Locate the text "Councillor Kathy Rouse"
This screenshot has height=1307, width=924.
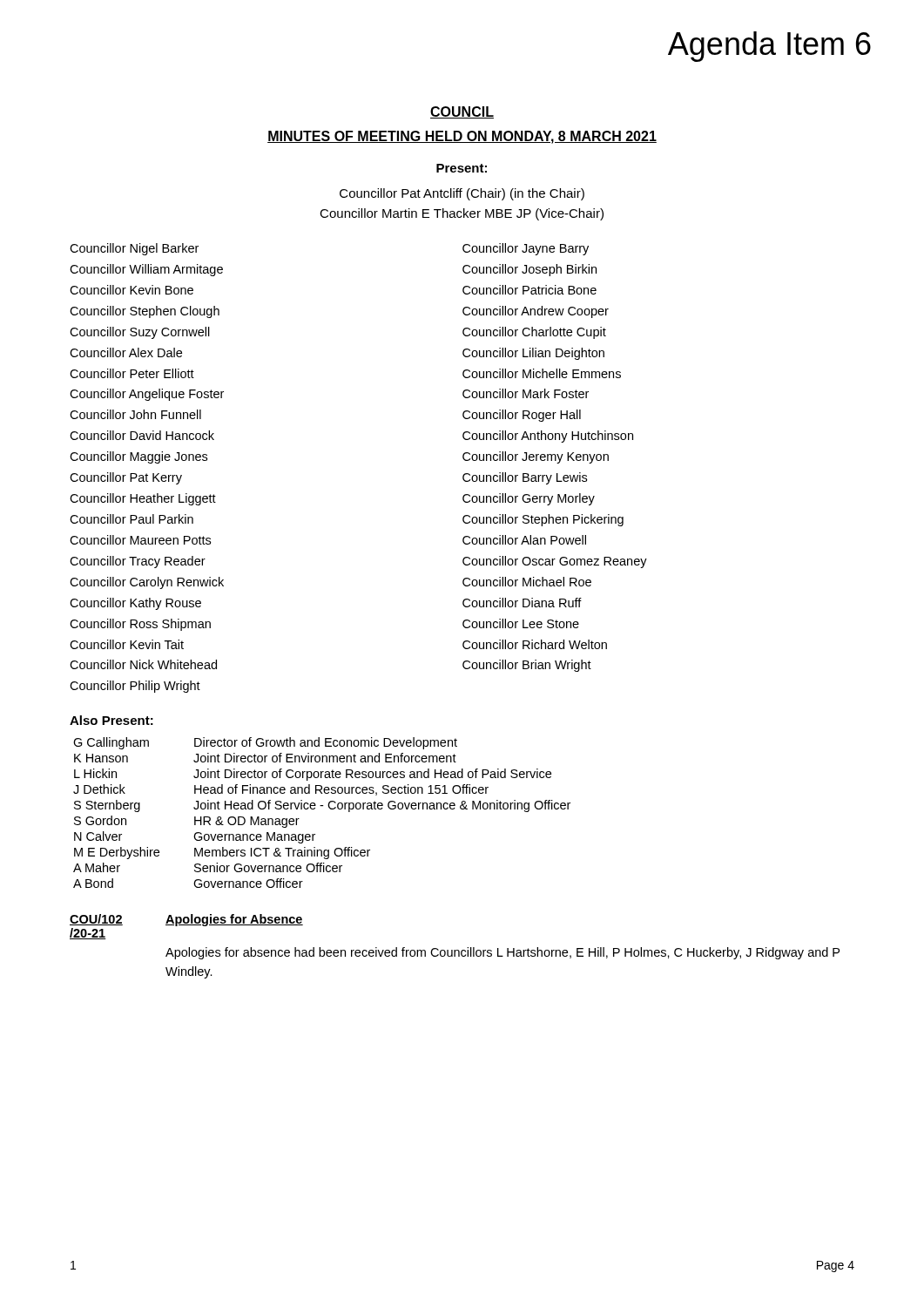(x=136, y=603)
